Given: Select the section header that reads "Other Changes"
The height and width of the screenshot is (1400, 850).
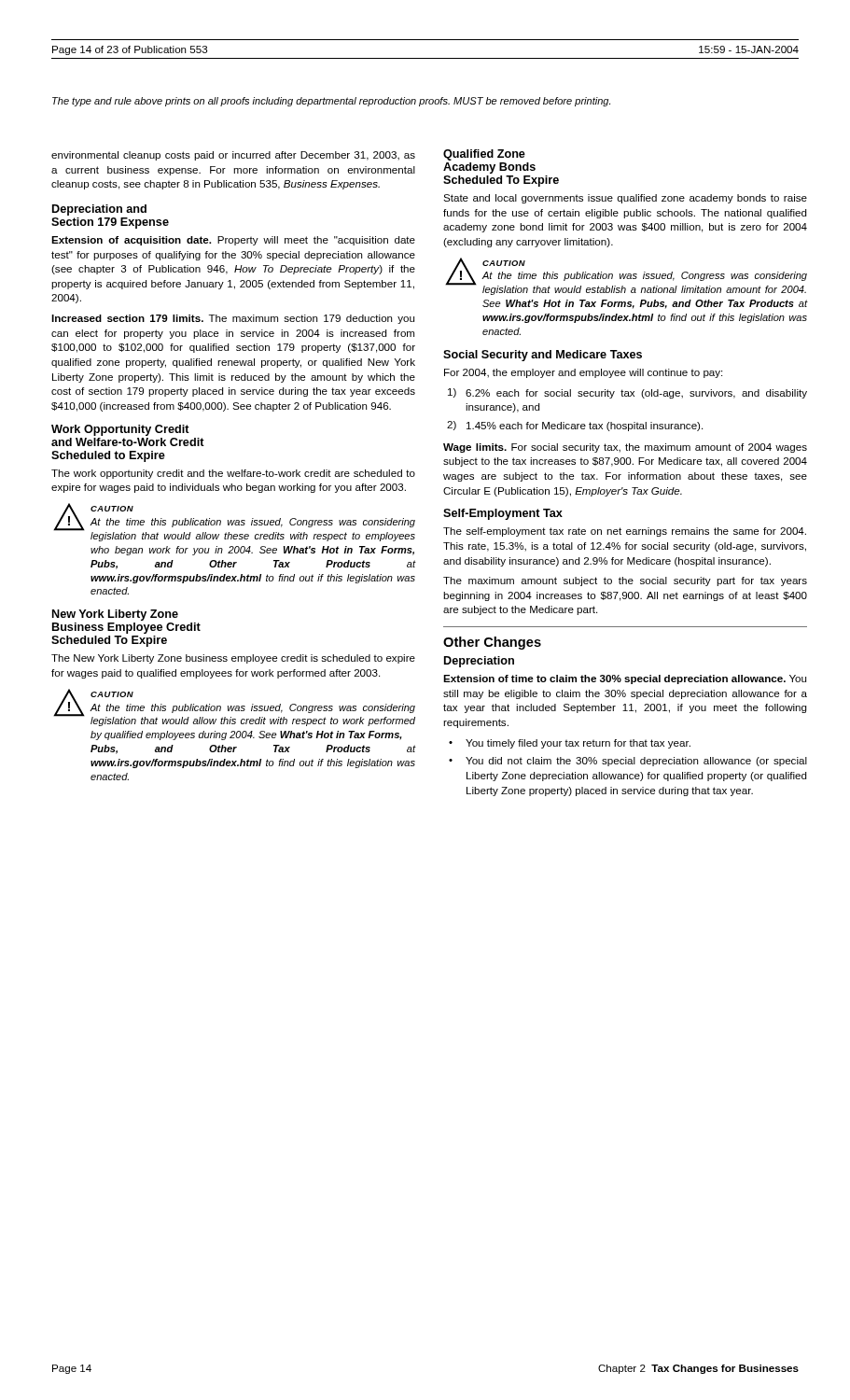Looking at the screenshot, I should pos(492,642).
